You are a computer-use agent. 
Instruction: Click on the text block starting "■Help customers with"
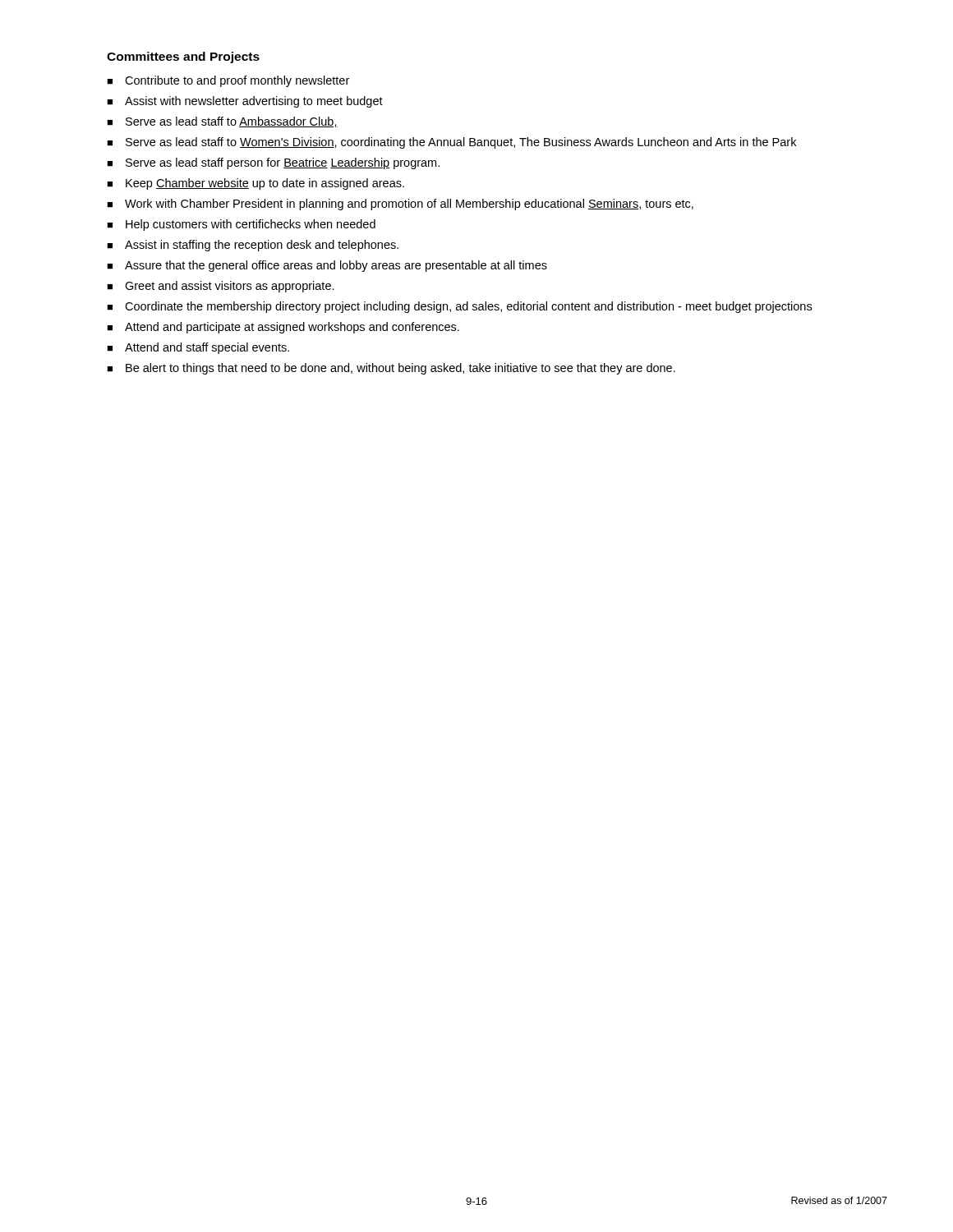point(241,225)
